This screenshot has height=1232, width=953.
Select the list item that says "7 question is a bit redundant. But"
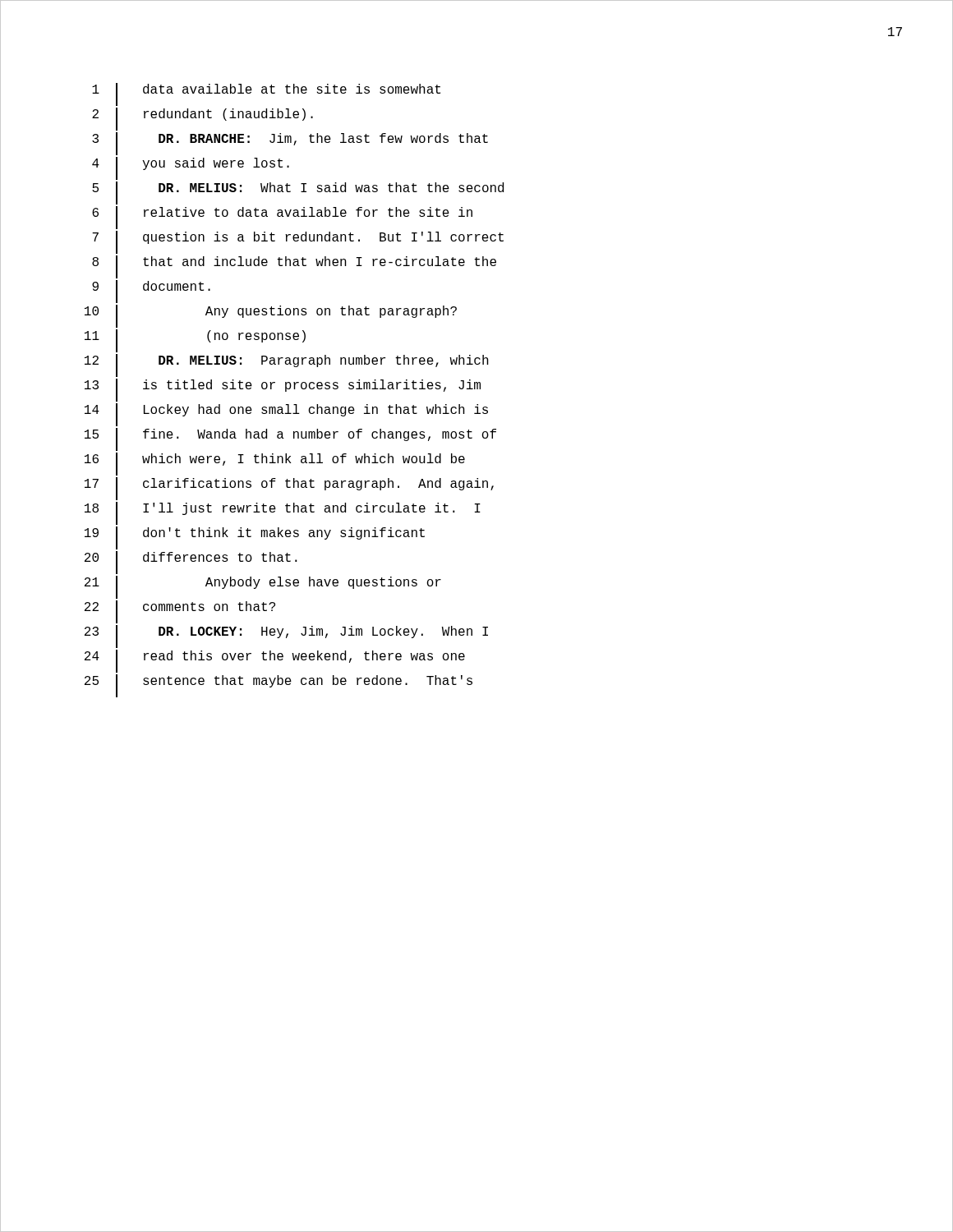click(278, 242)
